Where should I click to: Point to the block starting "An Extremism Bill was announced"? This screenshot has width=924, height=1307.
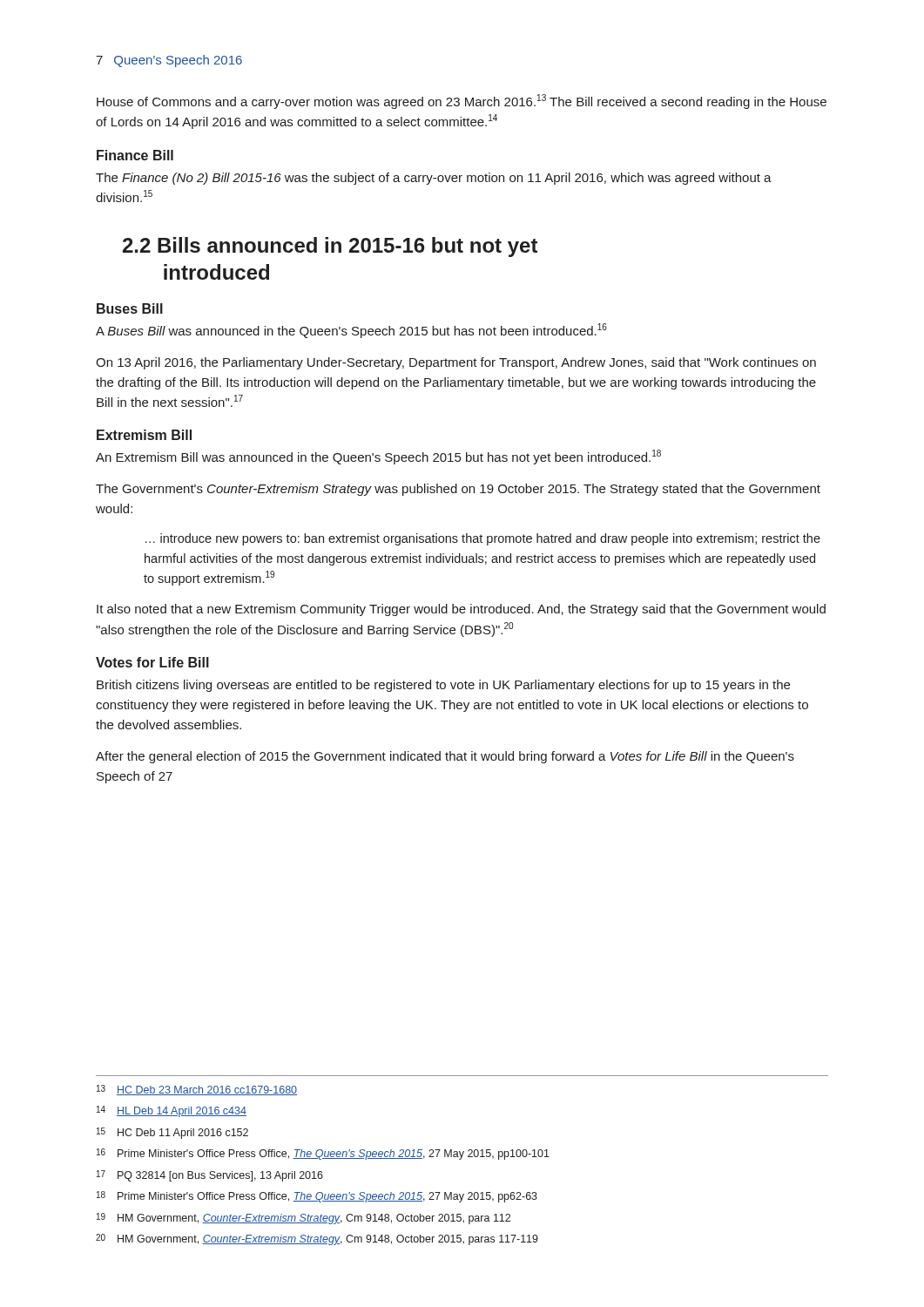click(x=462, y=457)
